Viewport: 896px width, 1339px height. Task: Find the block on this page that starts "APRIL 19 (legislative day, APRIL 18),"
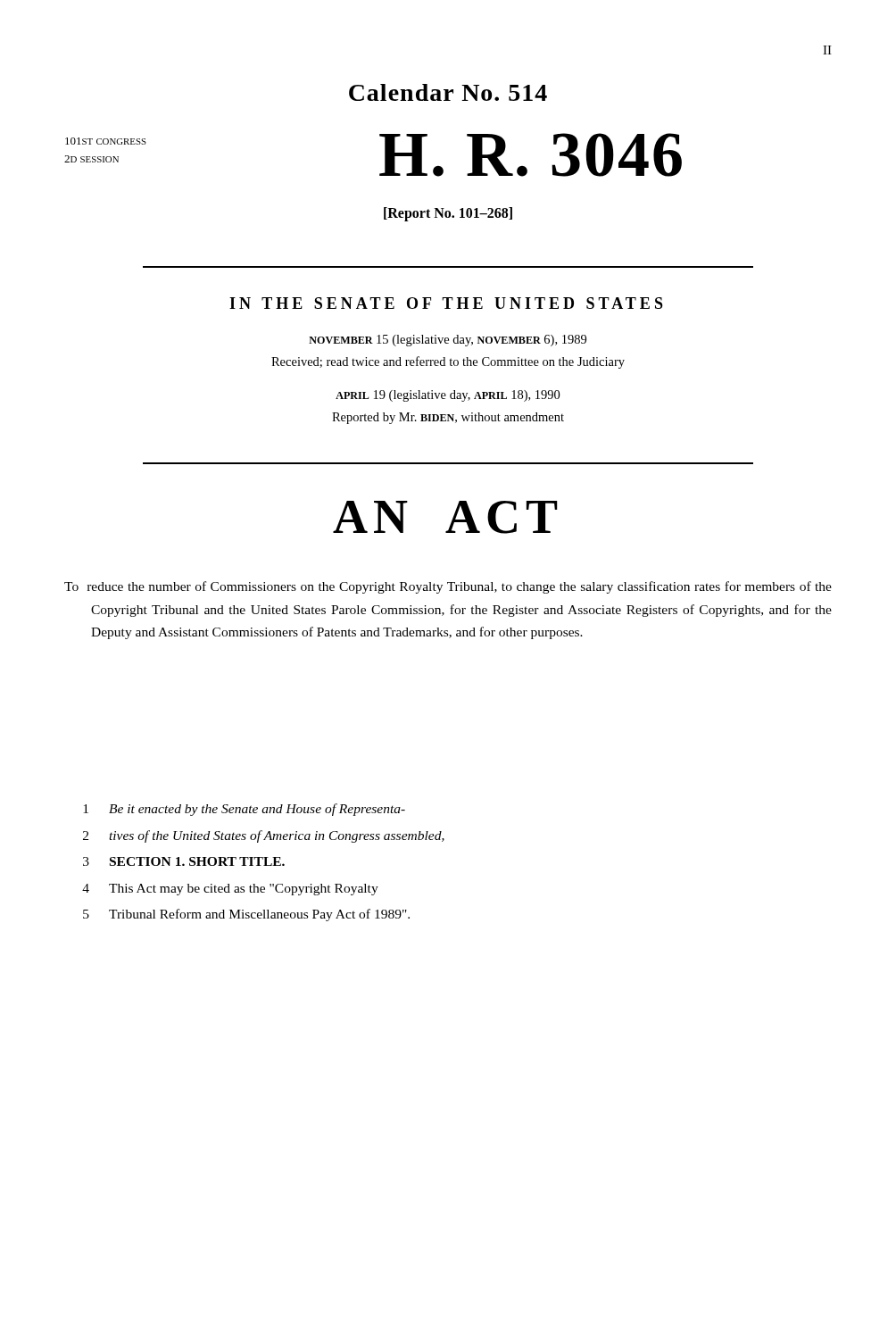coord(448,406)
